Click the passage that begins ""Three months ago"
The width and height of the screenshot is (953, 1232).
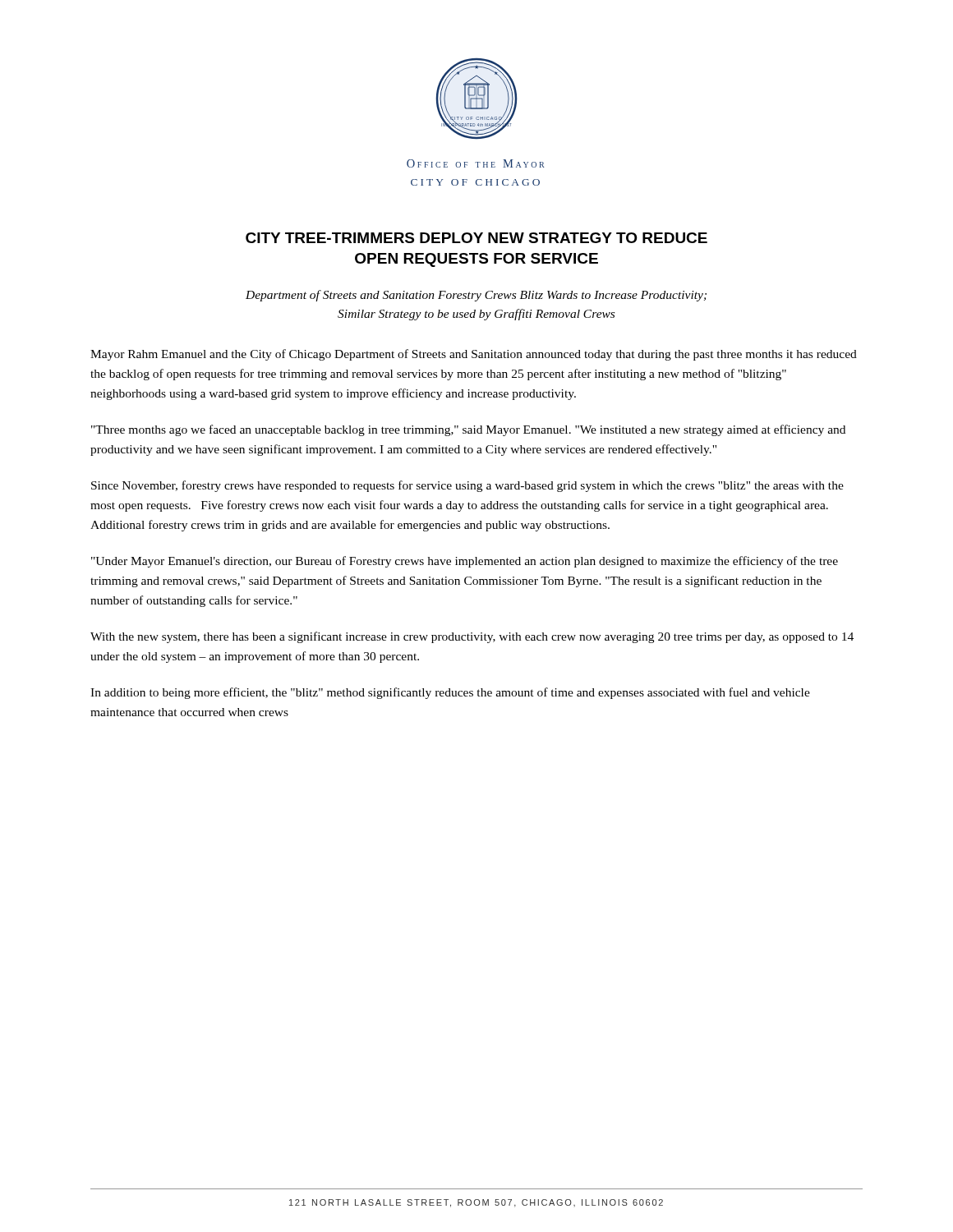[x=468, y=439]
